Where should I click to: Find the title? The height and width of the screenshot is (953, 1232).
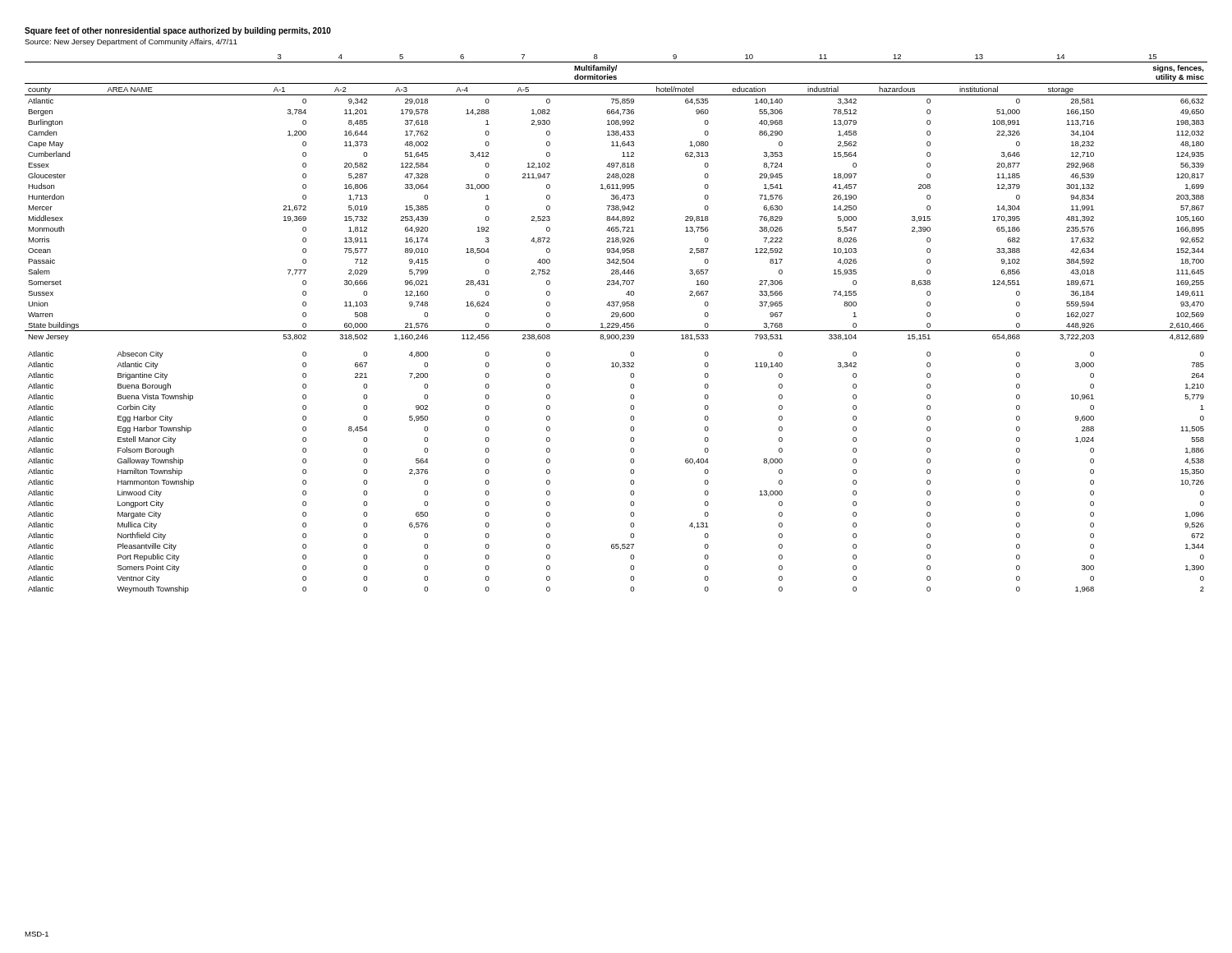coord(178,31)
